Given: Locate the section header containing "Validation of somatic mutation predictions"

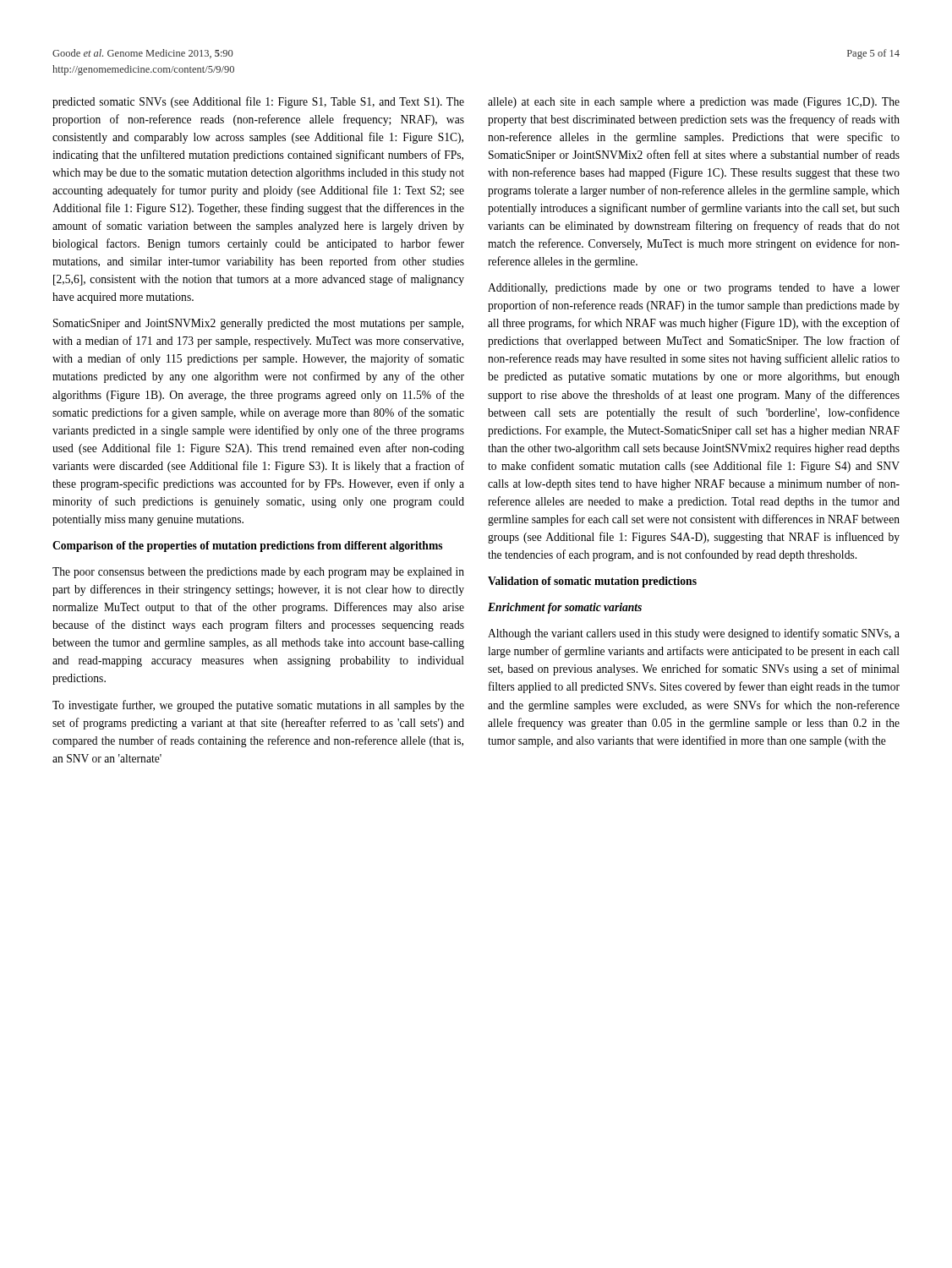Looking at the screenshot, I should 694,581.
